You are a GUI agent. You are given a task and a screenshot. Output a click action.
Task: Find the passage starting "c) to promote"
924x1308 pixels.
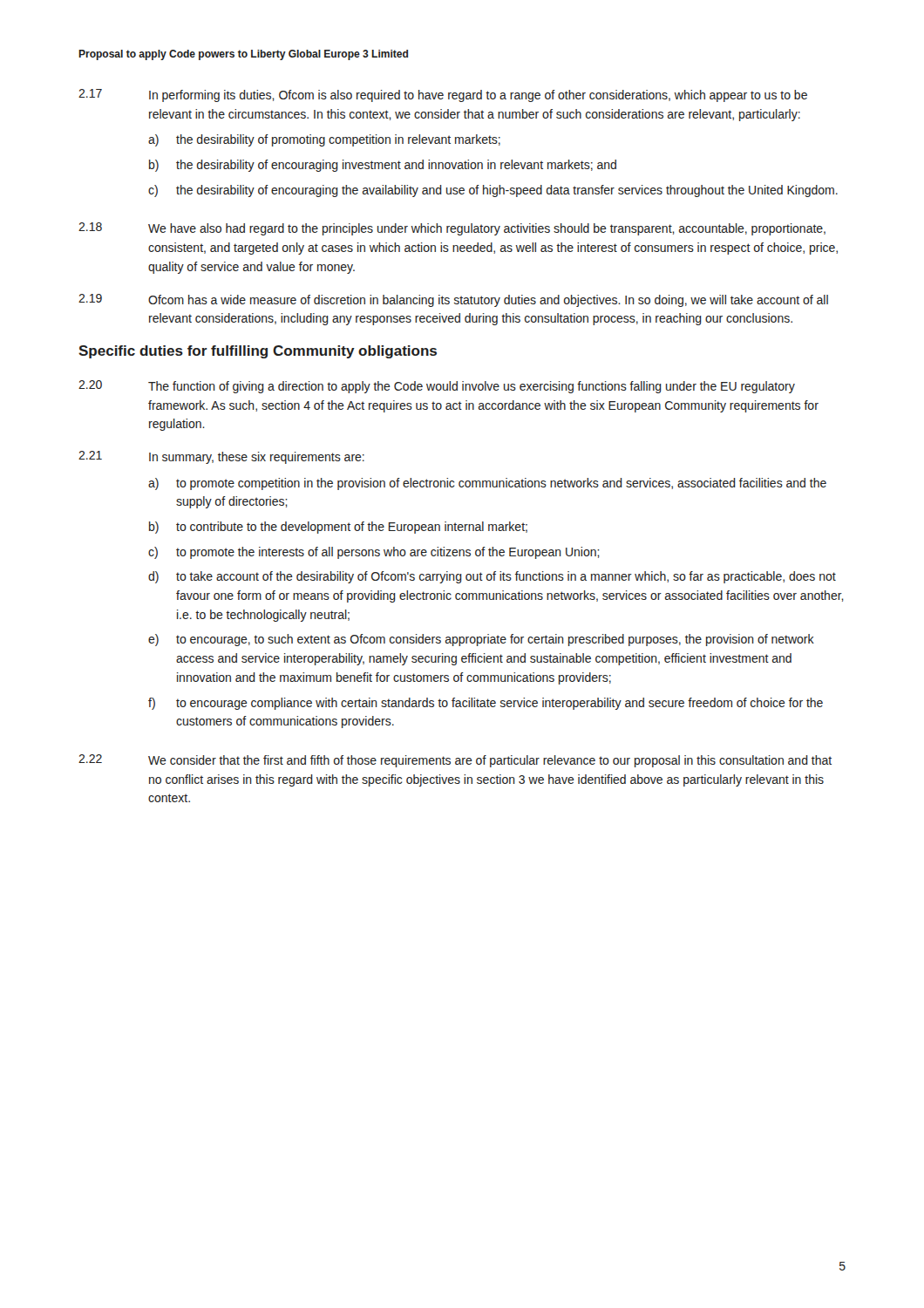(497, 552)
